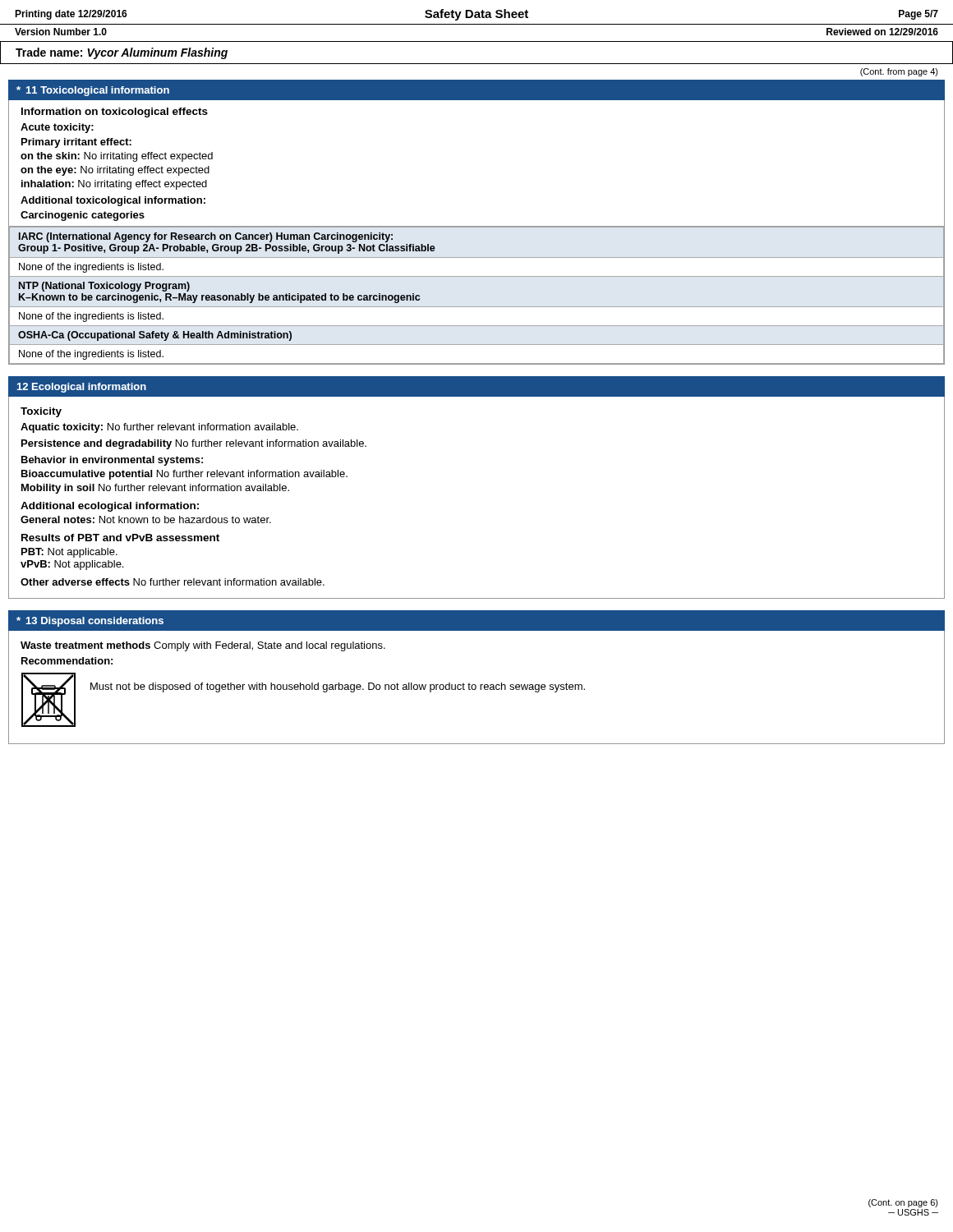Select the illustration
This screenshot has width=953, height=1232.
49,701
